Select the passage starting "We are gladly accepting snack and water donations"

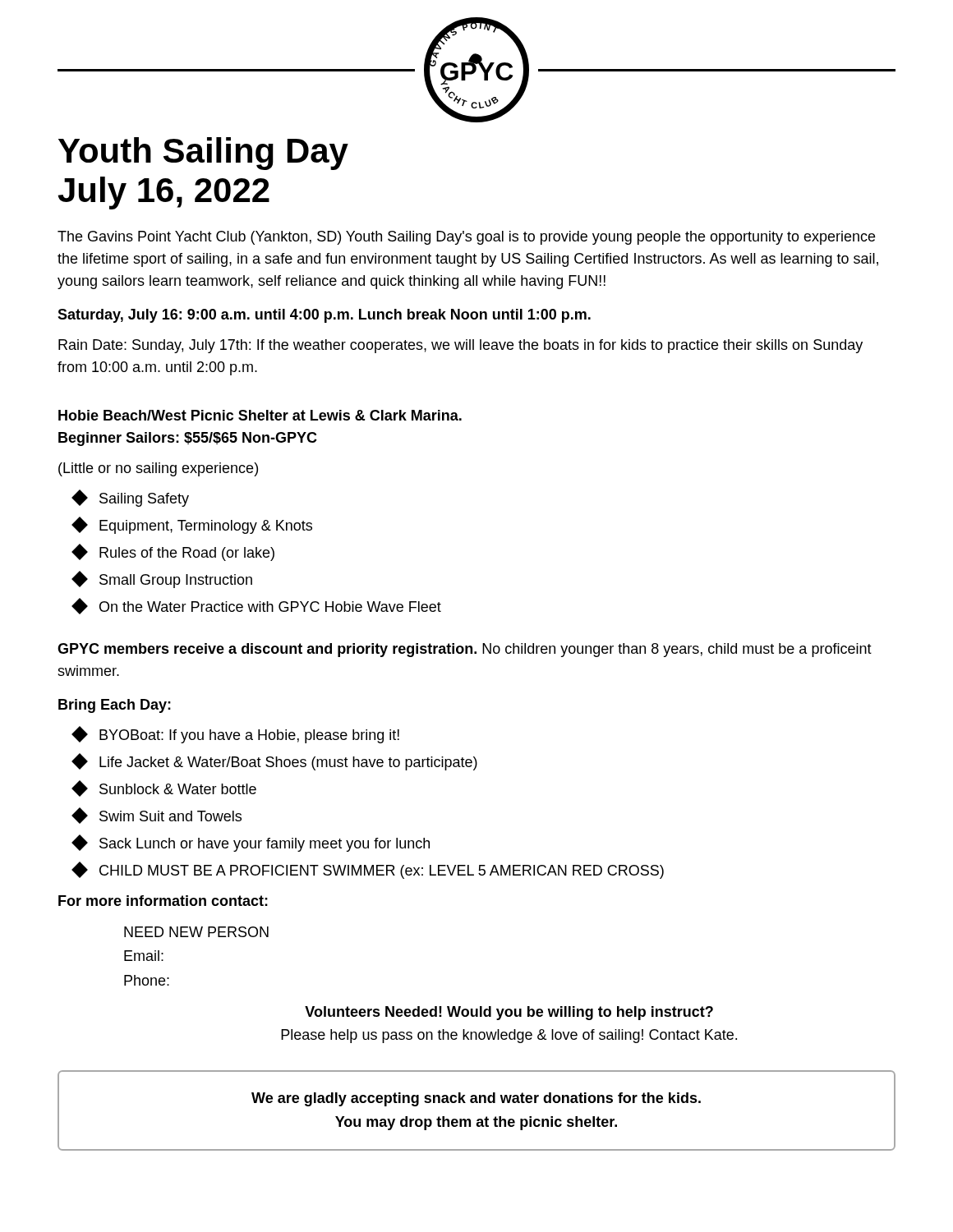tap(476, 1110)
